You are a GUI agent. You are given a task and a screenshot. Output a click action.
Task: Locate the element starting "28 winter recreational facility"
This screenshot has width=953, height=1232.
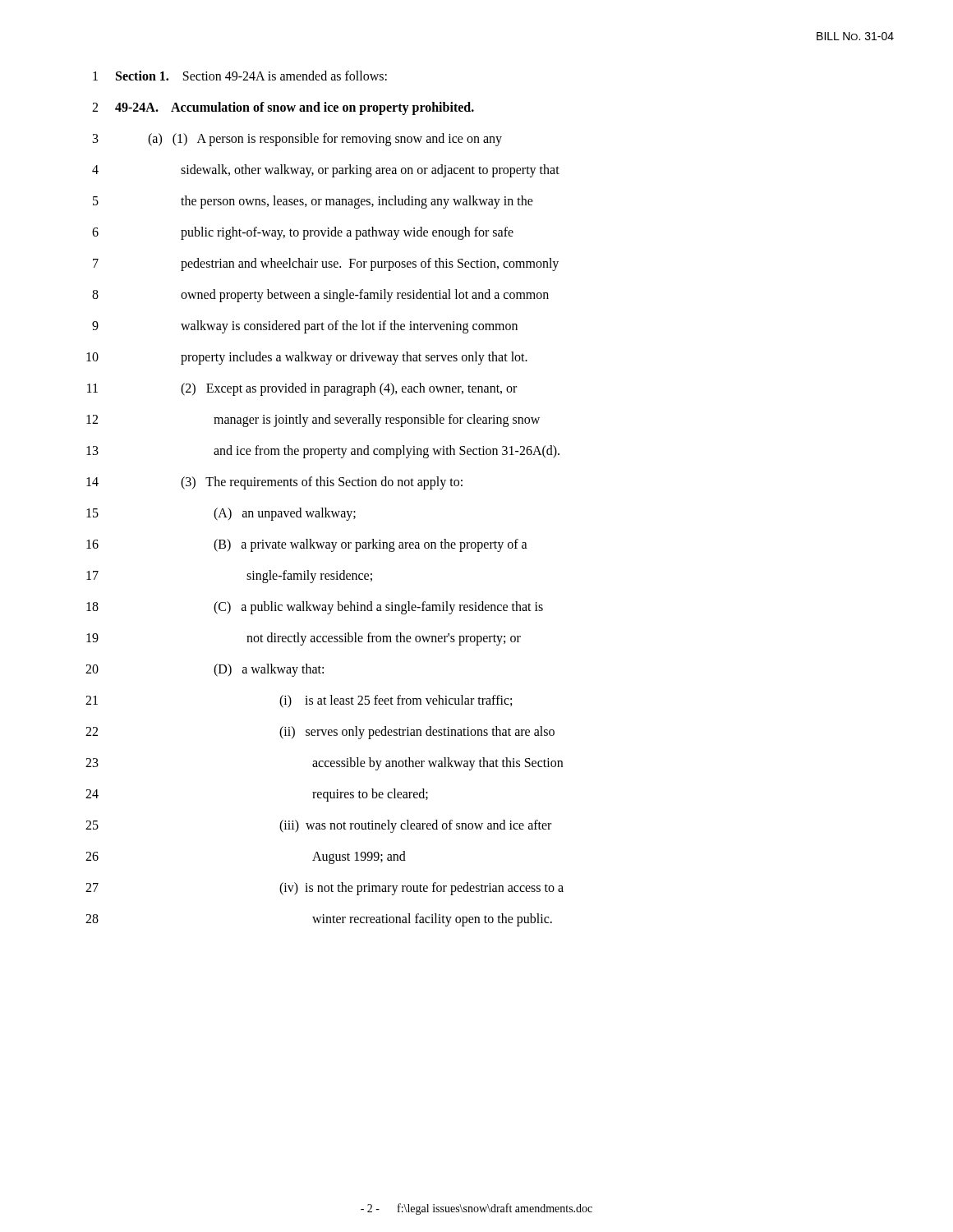pyautogui.click(x=476, y=919)
